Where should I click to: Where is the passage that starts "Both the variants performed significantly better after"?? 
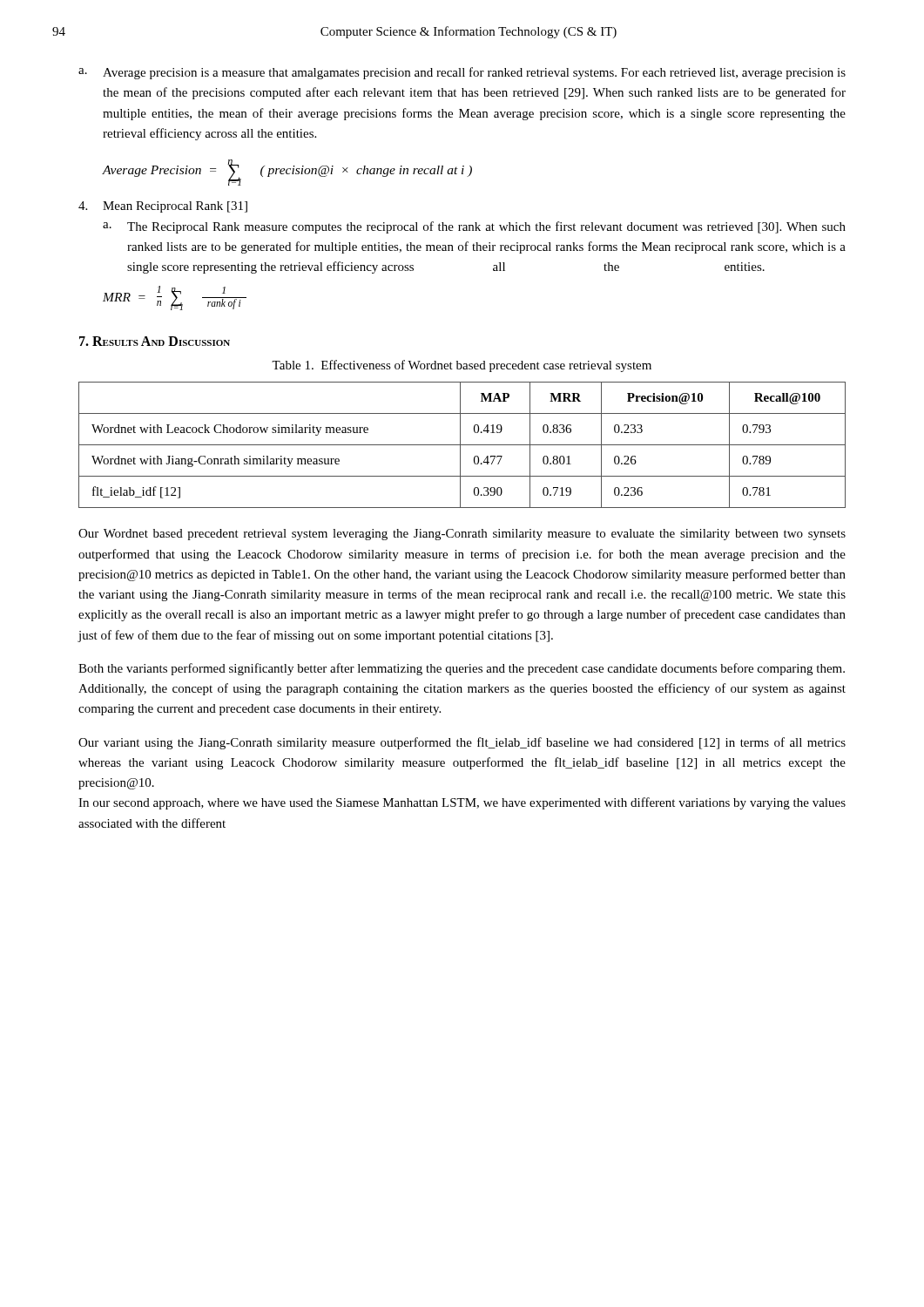tap(462, 689)
